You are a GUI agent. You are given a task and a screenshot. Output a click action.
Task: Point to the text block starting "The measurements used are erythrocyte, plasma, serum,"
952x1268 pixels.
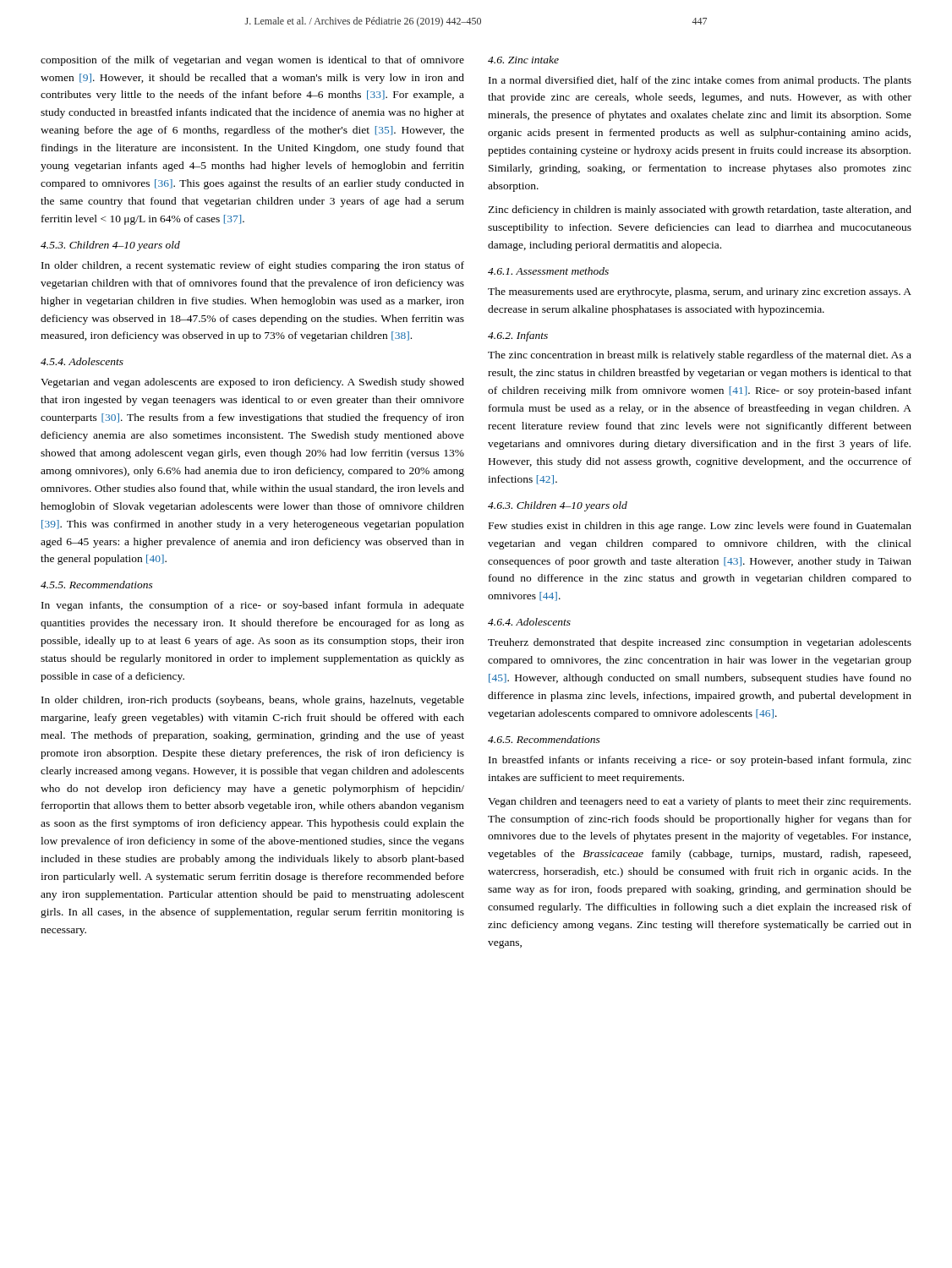click(700, 301)
